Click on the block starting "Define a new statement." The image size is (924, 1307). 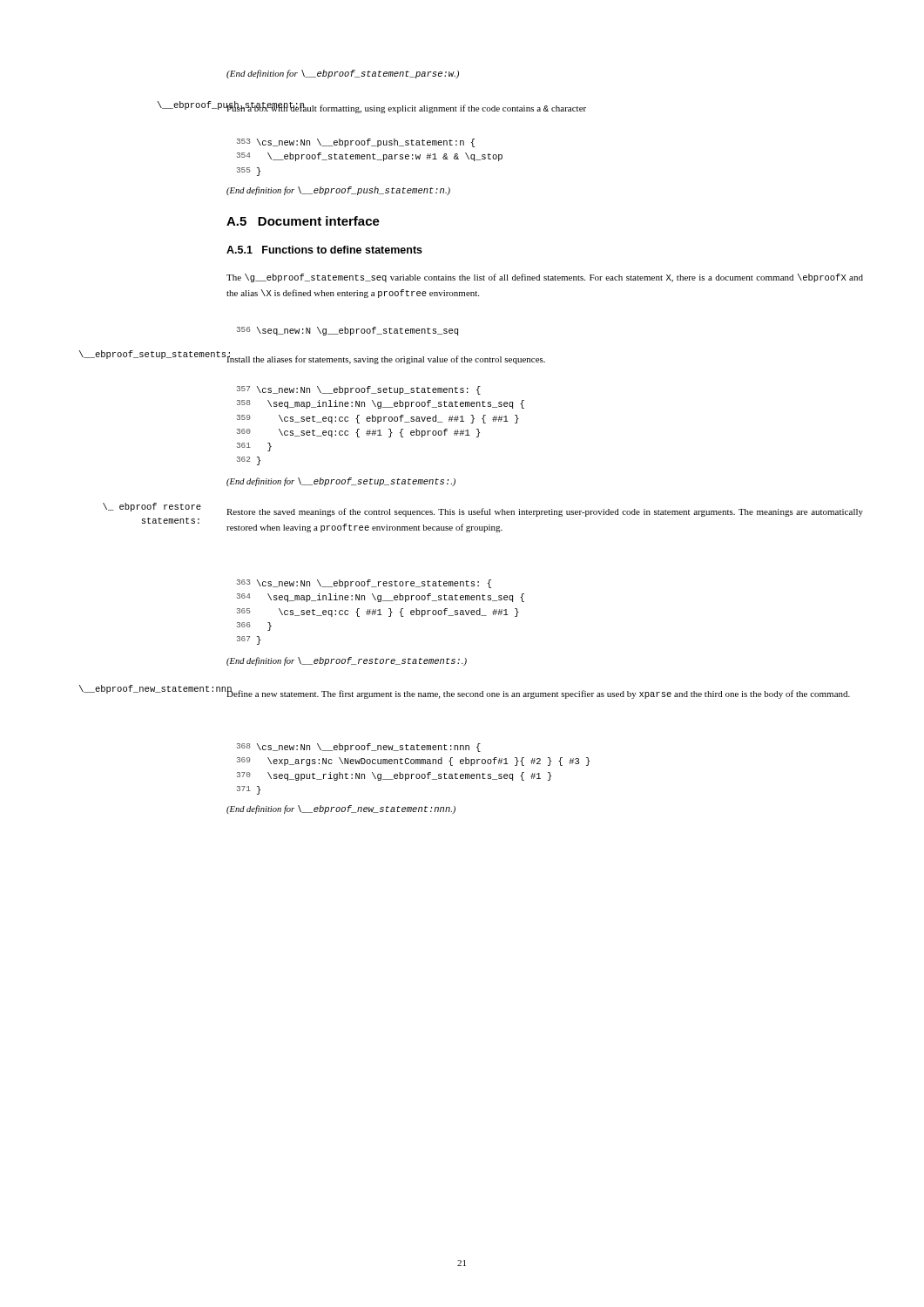pyautogui.click(x=538, y=694)
